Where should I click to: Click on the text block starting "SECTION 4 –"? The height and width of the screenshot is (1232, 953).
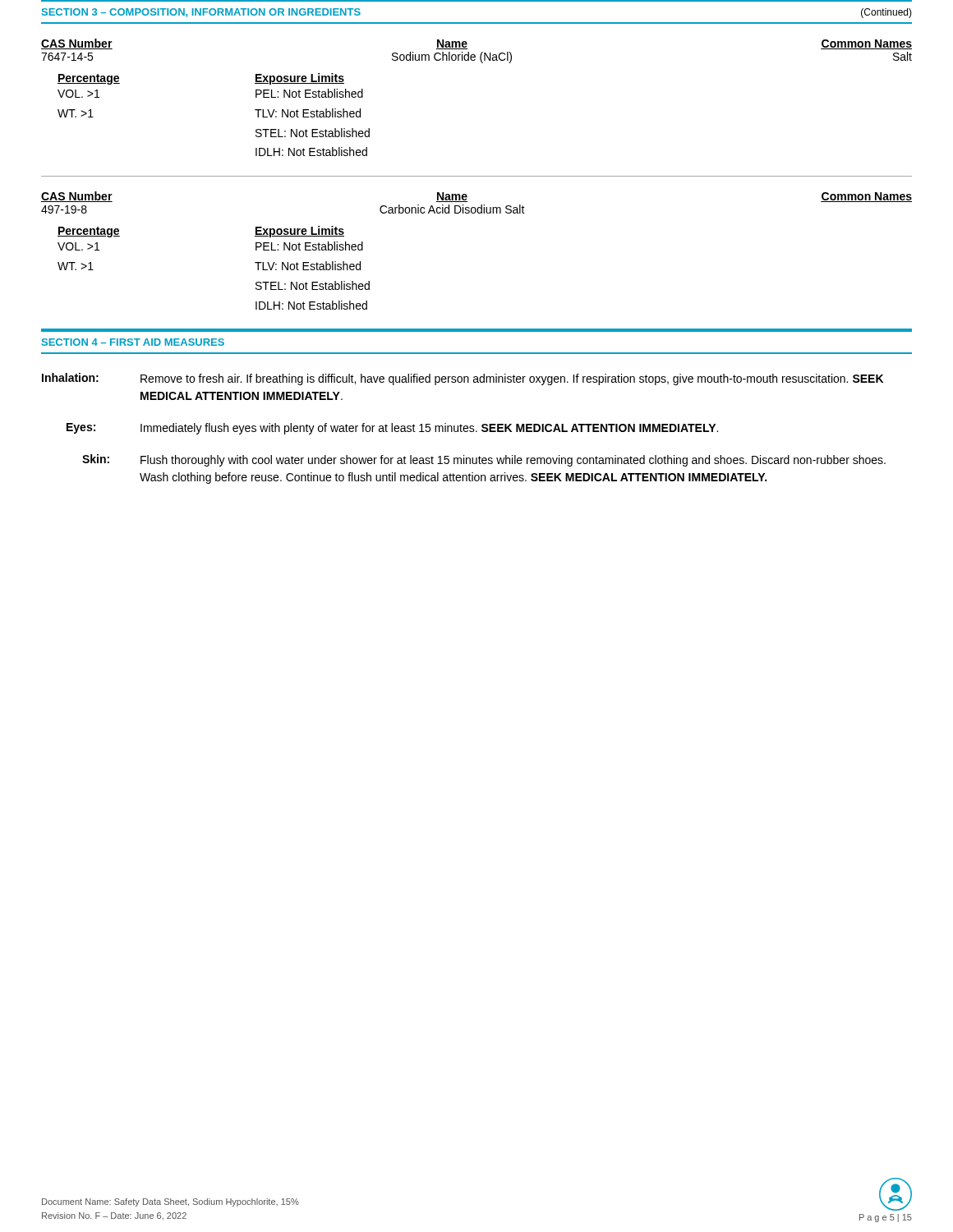click(x=133, y=342)
